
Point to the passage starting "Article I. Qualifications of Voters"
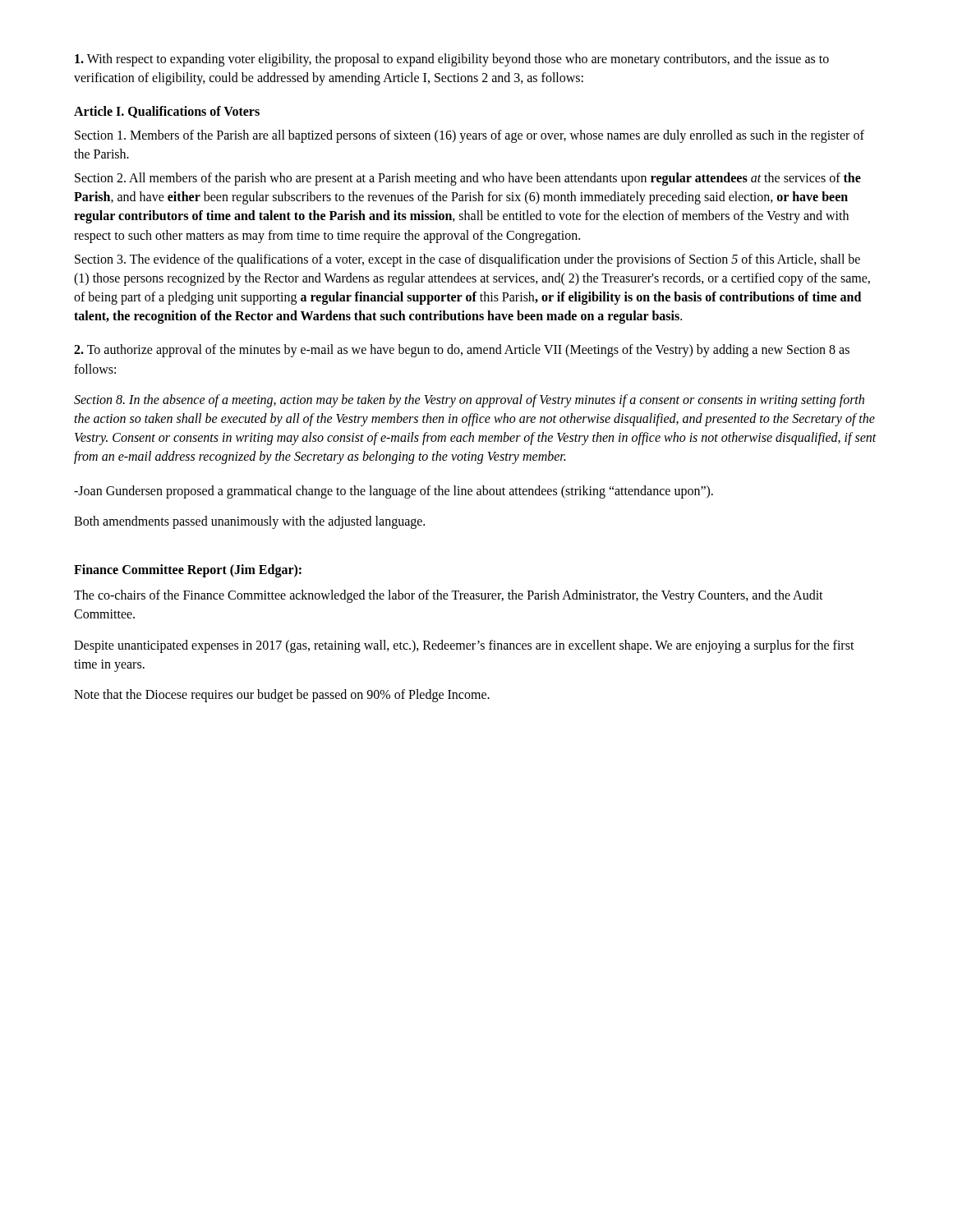pos(167,112)
